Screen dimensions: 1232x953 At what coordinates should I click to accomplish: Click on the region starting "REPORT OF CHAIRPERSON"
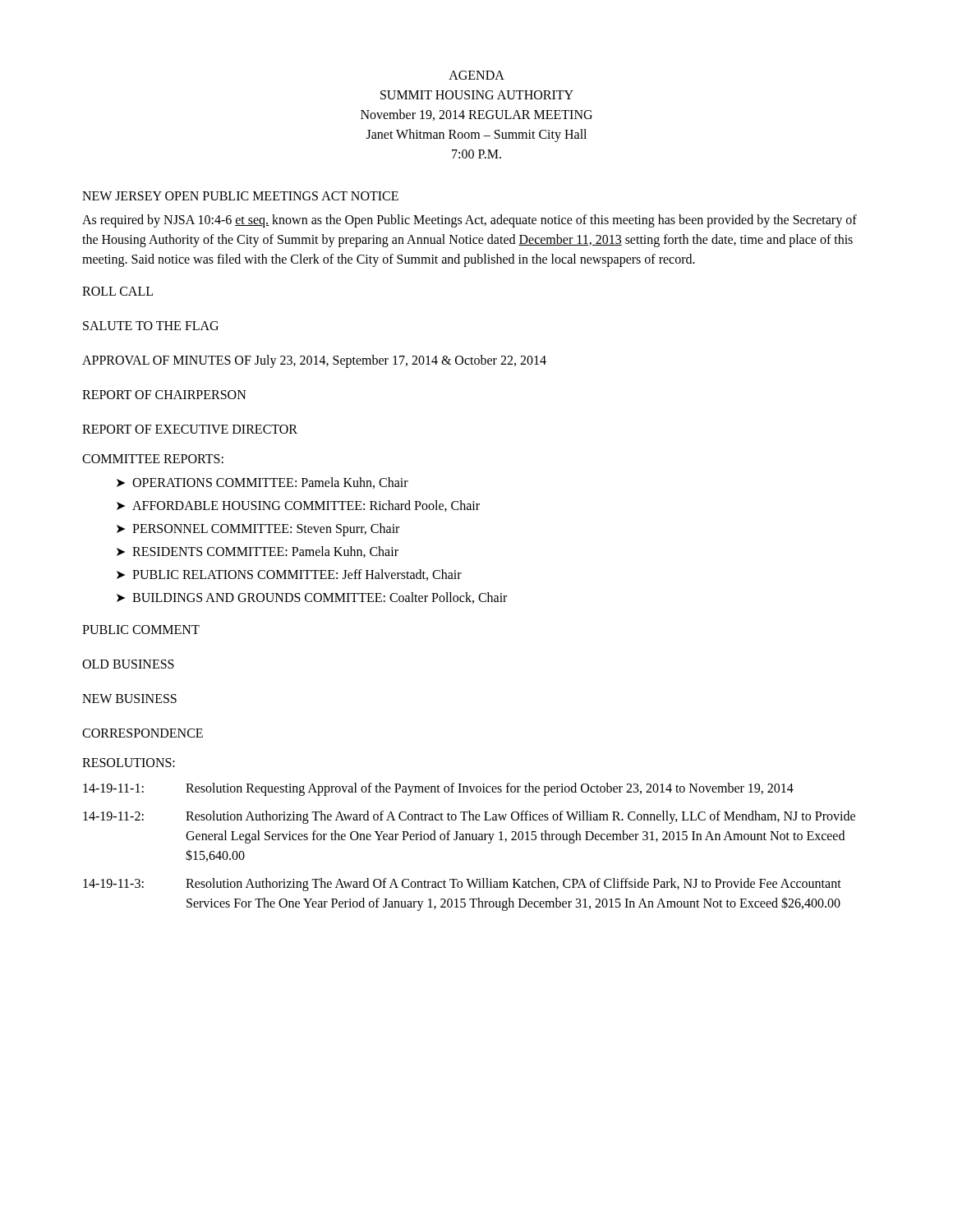point(164,395)
